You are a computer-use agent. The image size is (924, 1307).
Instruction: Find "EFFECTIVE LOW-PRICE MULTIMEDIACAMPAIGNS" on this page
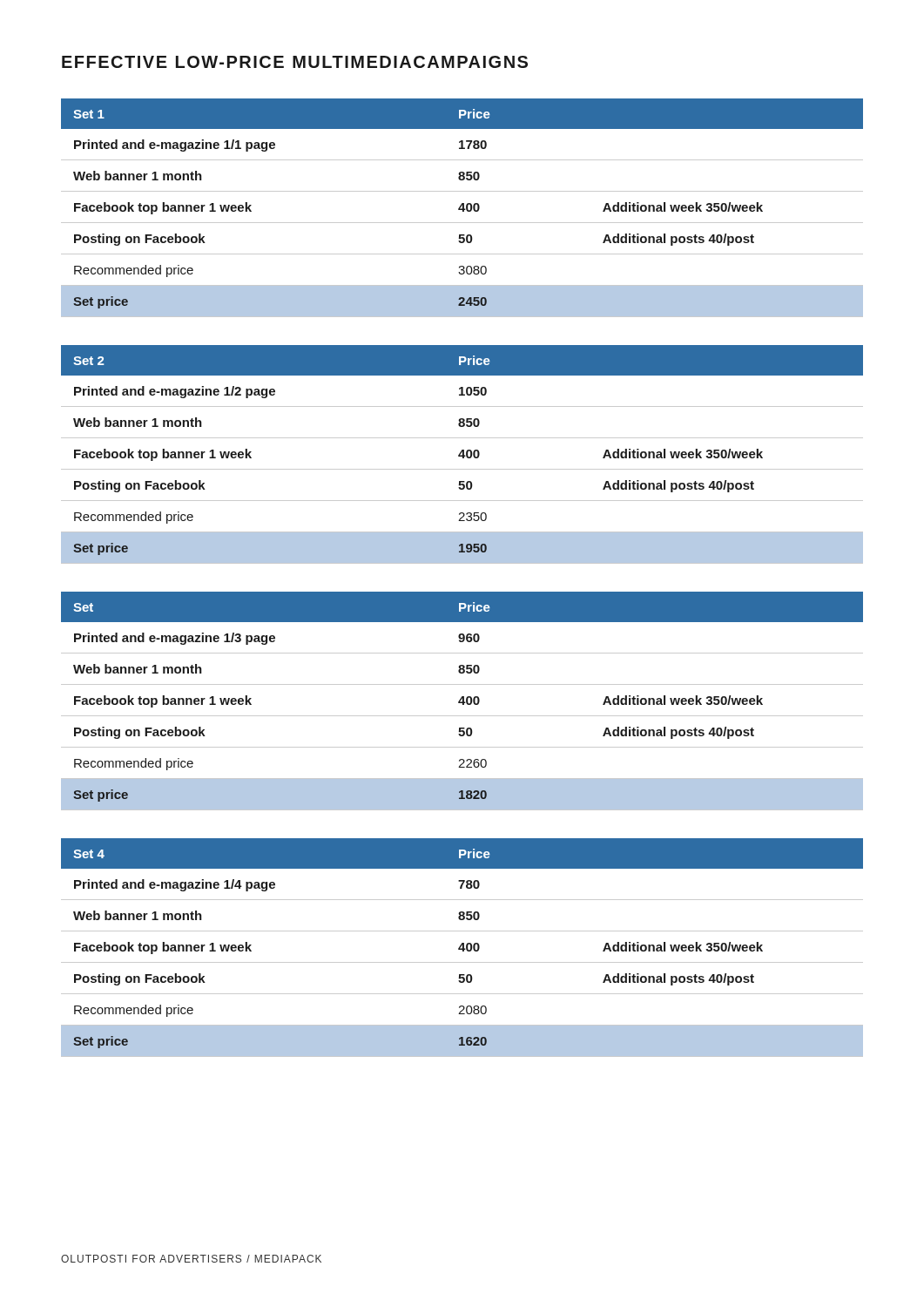295,62
